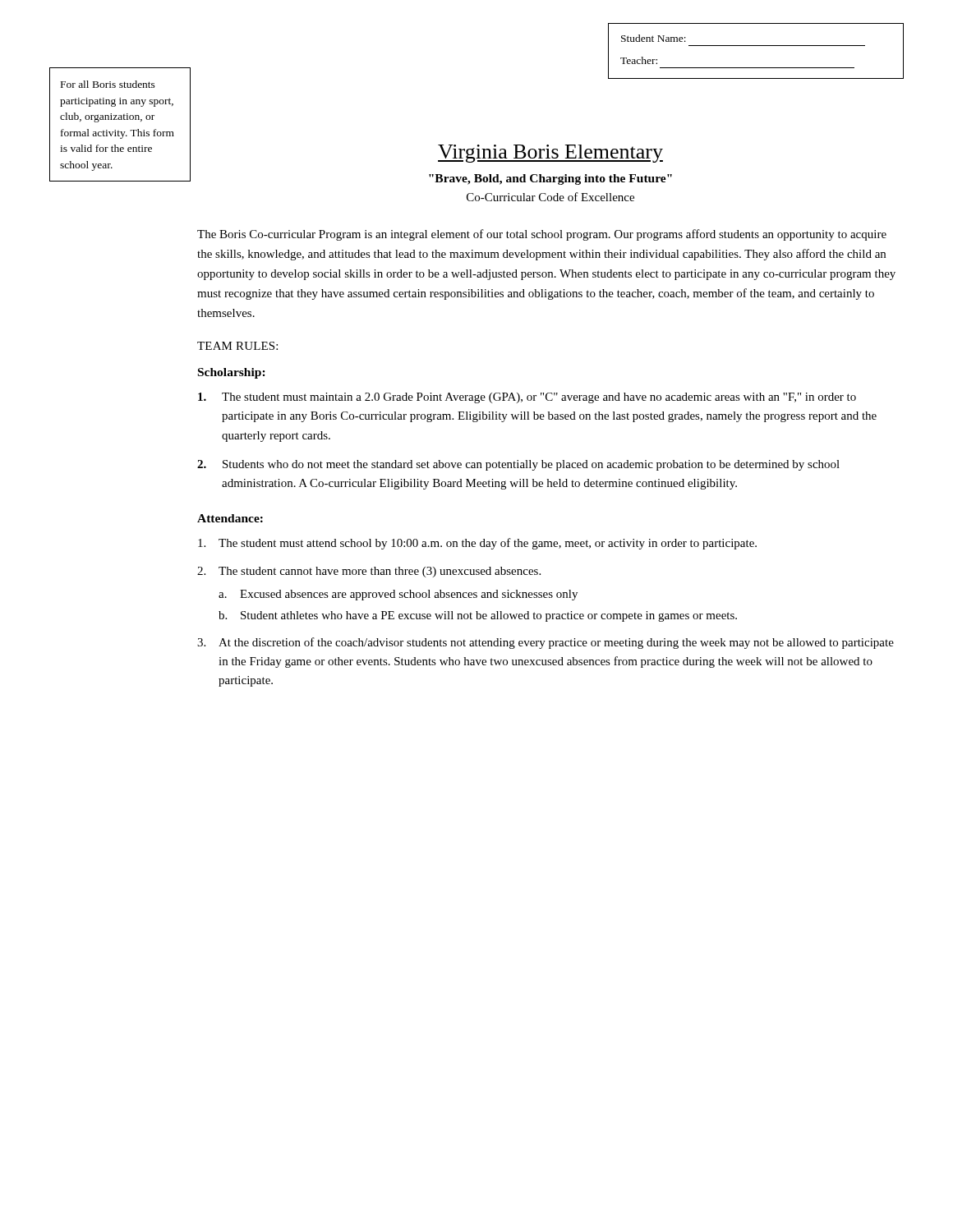Where is the passage that starts "The student must attend"?
Image resolution: width=953 pixels, height=1232 pixels.
coord(477,544)
